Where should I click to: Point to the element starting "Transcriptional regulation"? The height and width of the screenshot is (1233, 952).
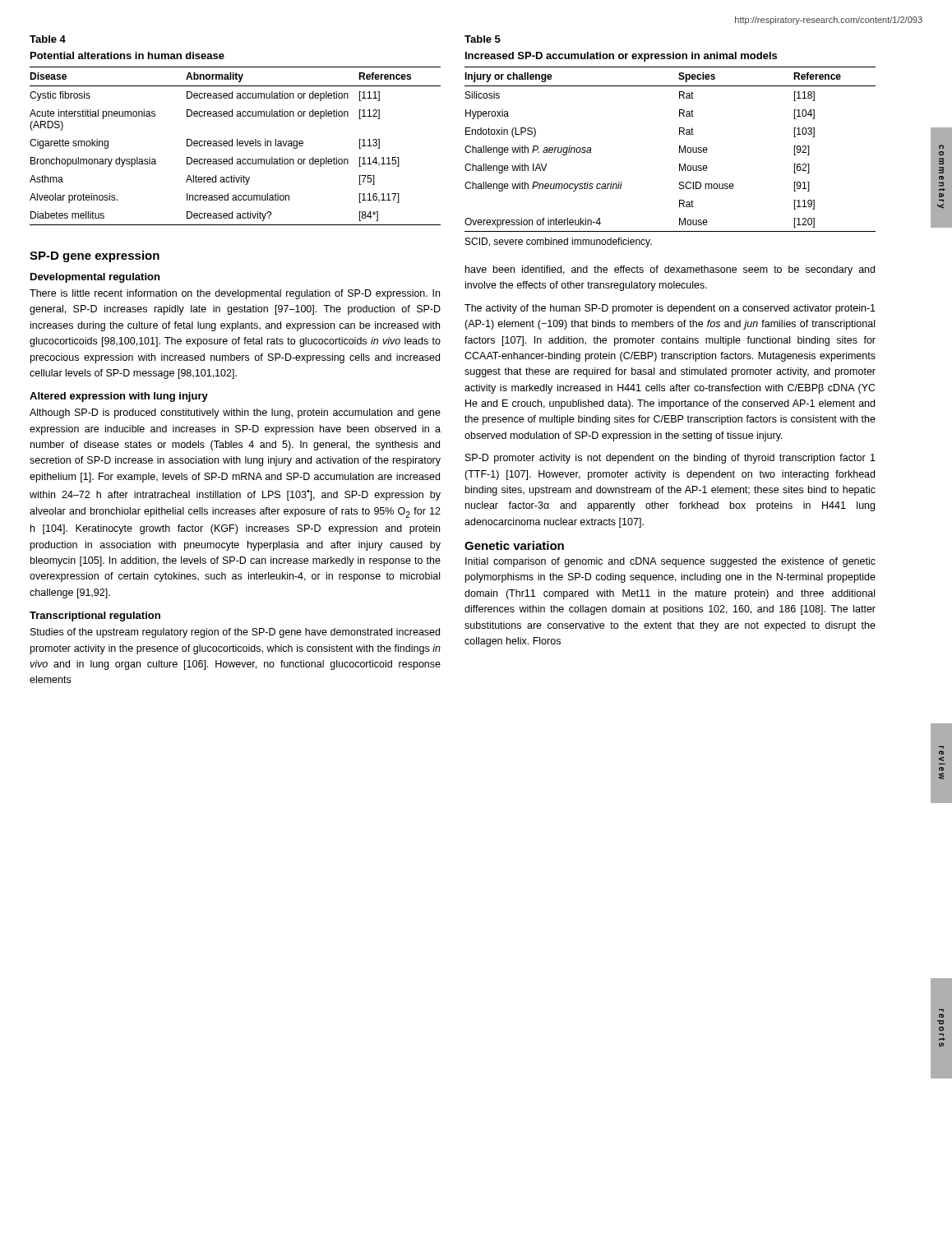[95, 615]
